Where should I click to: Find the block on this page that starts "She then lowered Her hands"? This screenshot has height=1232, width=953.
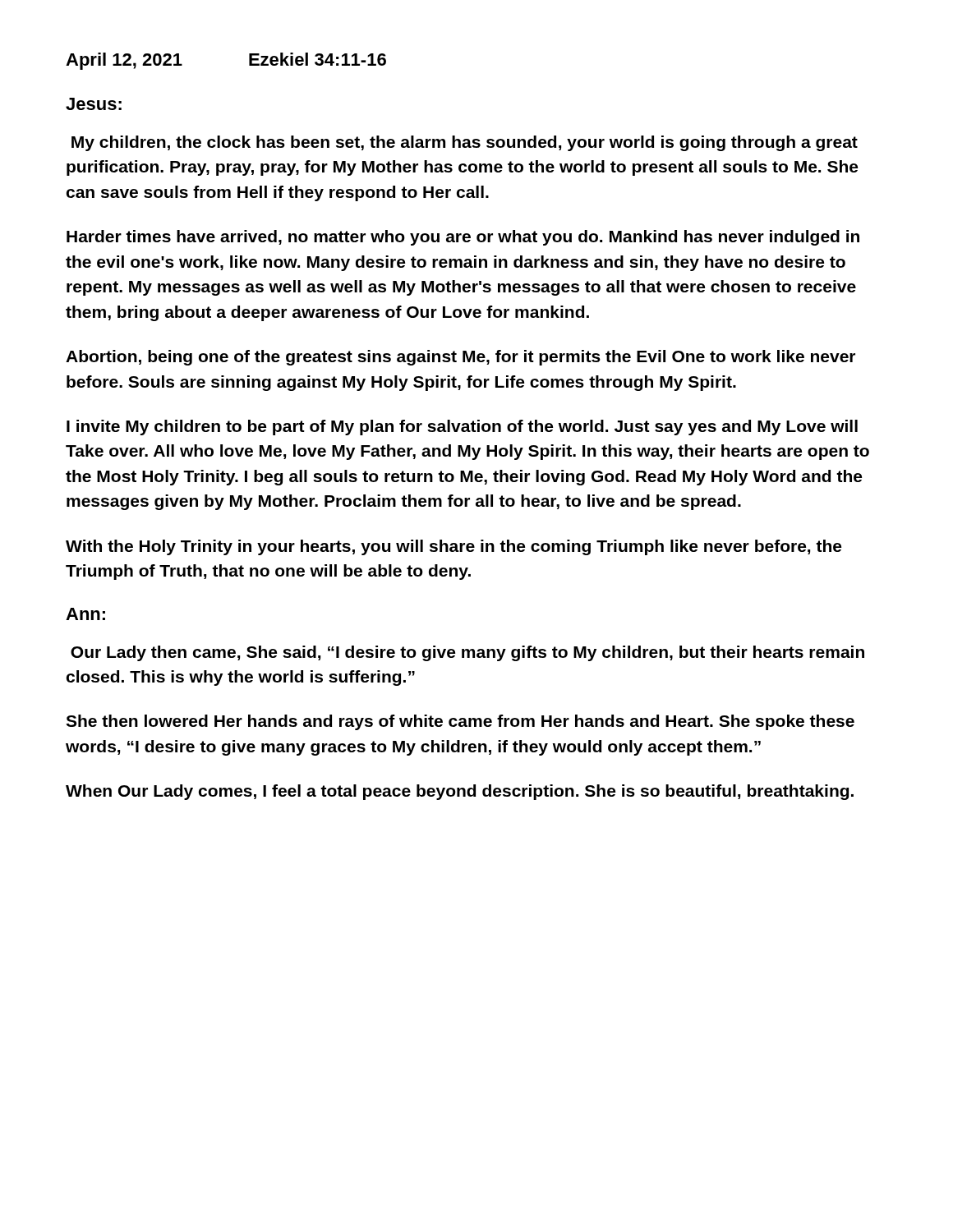[x=460, y=734]
